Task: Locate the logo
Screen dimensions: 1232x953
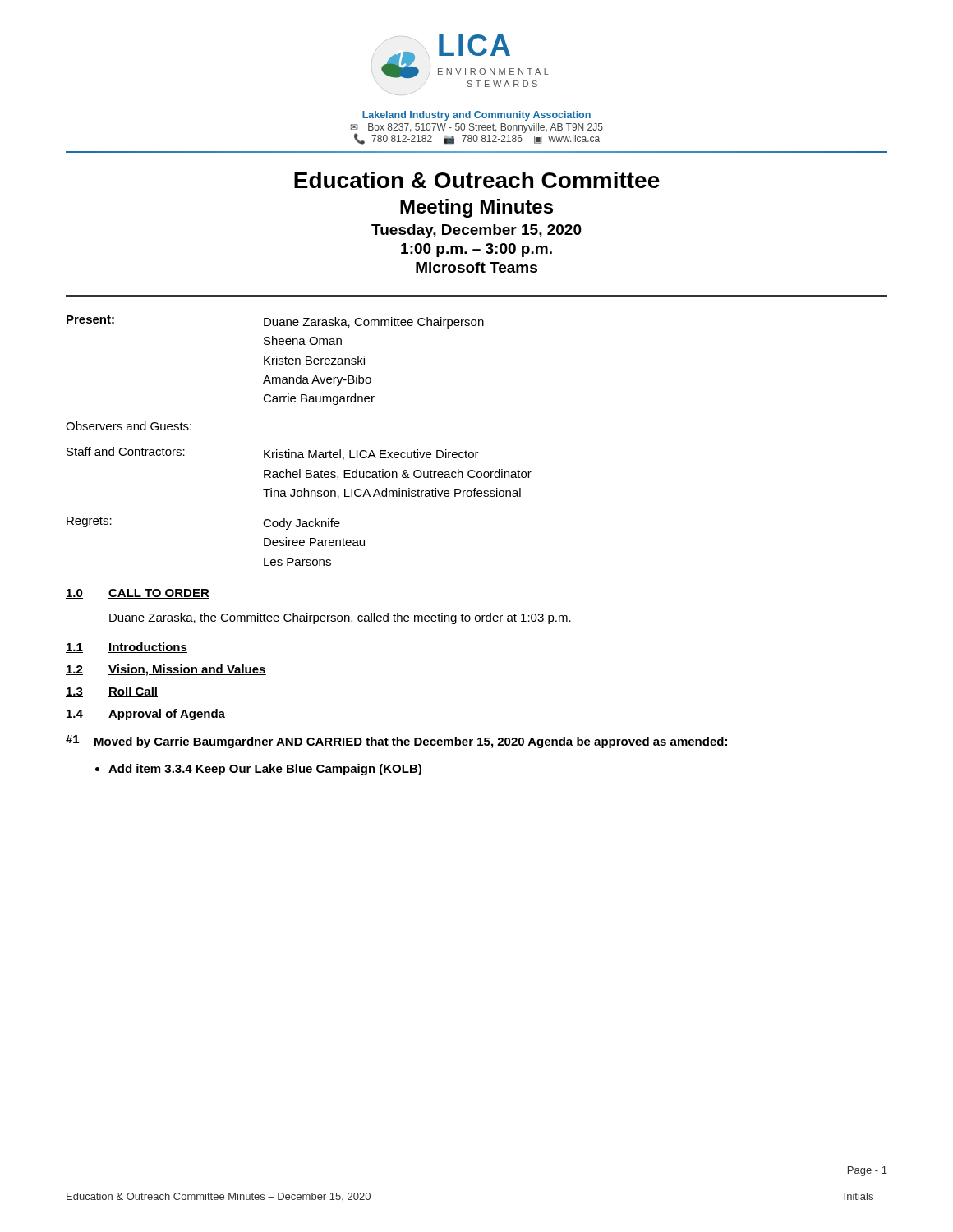Action: click(476, 55)
